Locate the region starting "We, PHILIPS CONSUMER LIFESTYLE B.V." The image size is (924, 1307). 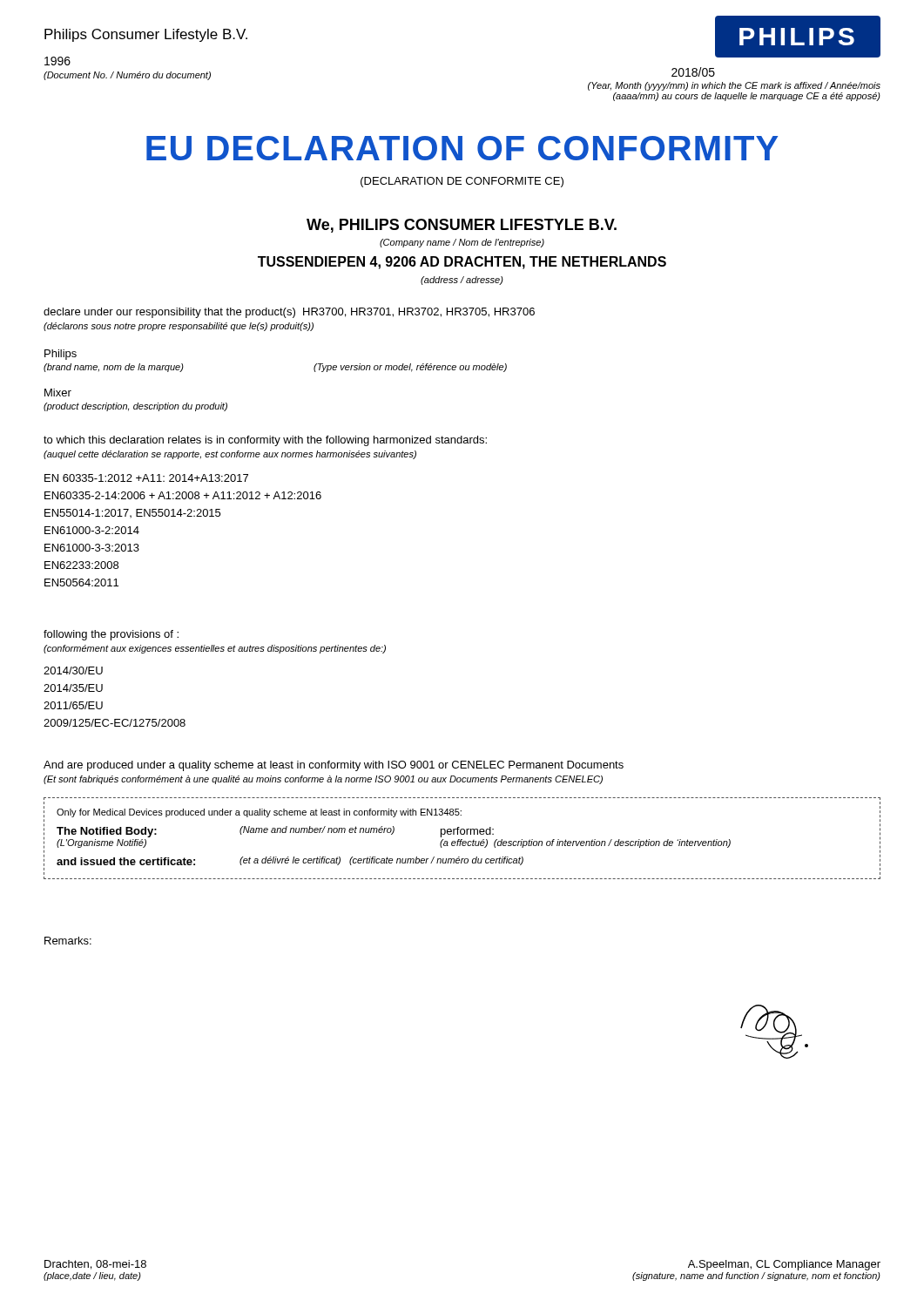[x=462, y=225]
